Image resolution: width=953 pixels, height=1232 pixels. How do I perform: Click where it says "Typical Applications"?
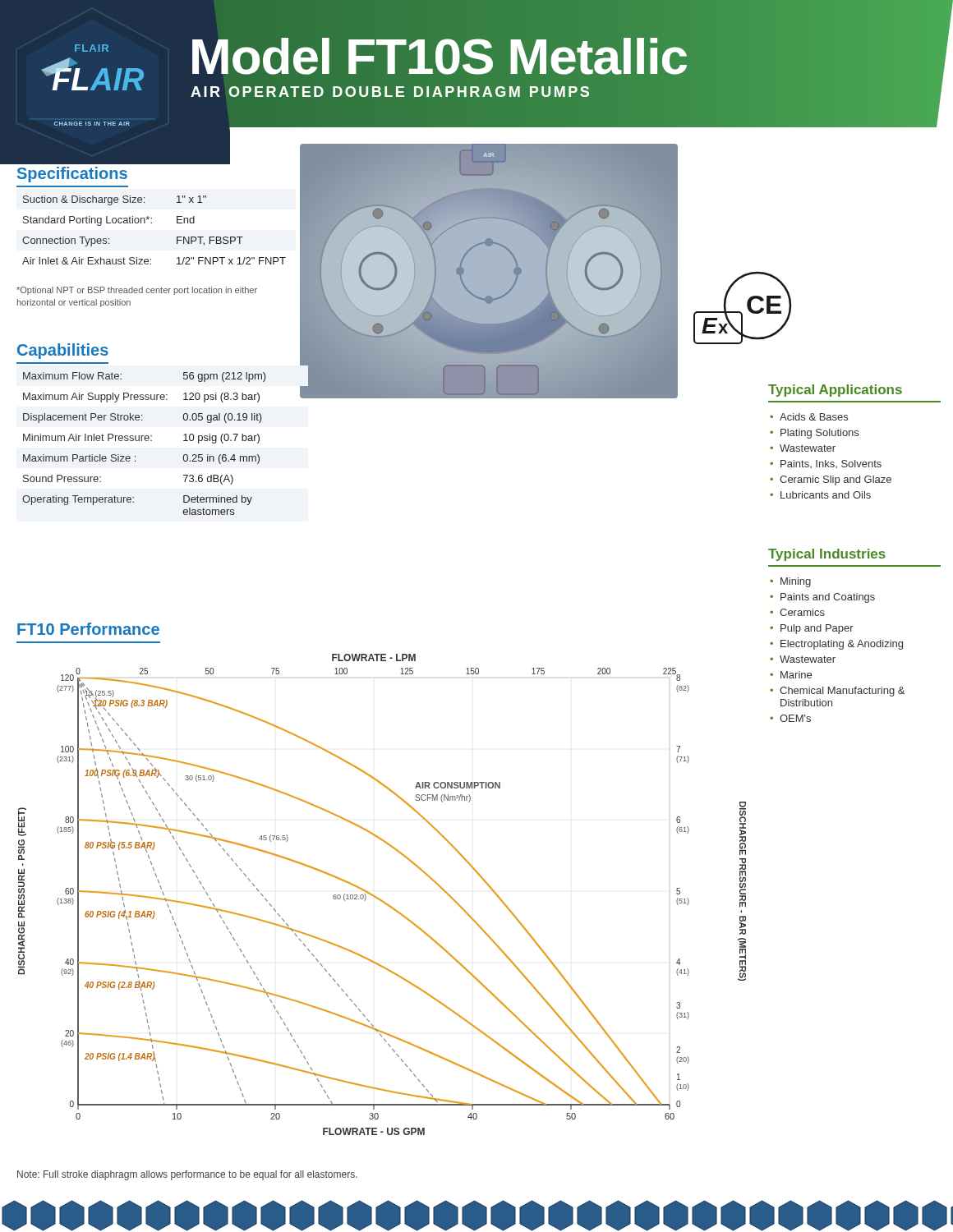tap(854, 392)
